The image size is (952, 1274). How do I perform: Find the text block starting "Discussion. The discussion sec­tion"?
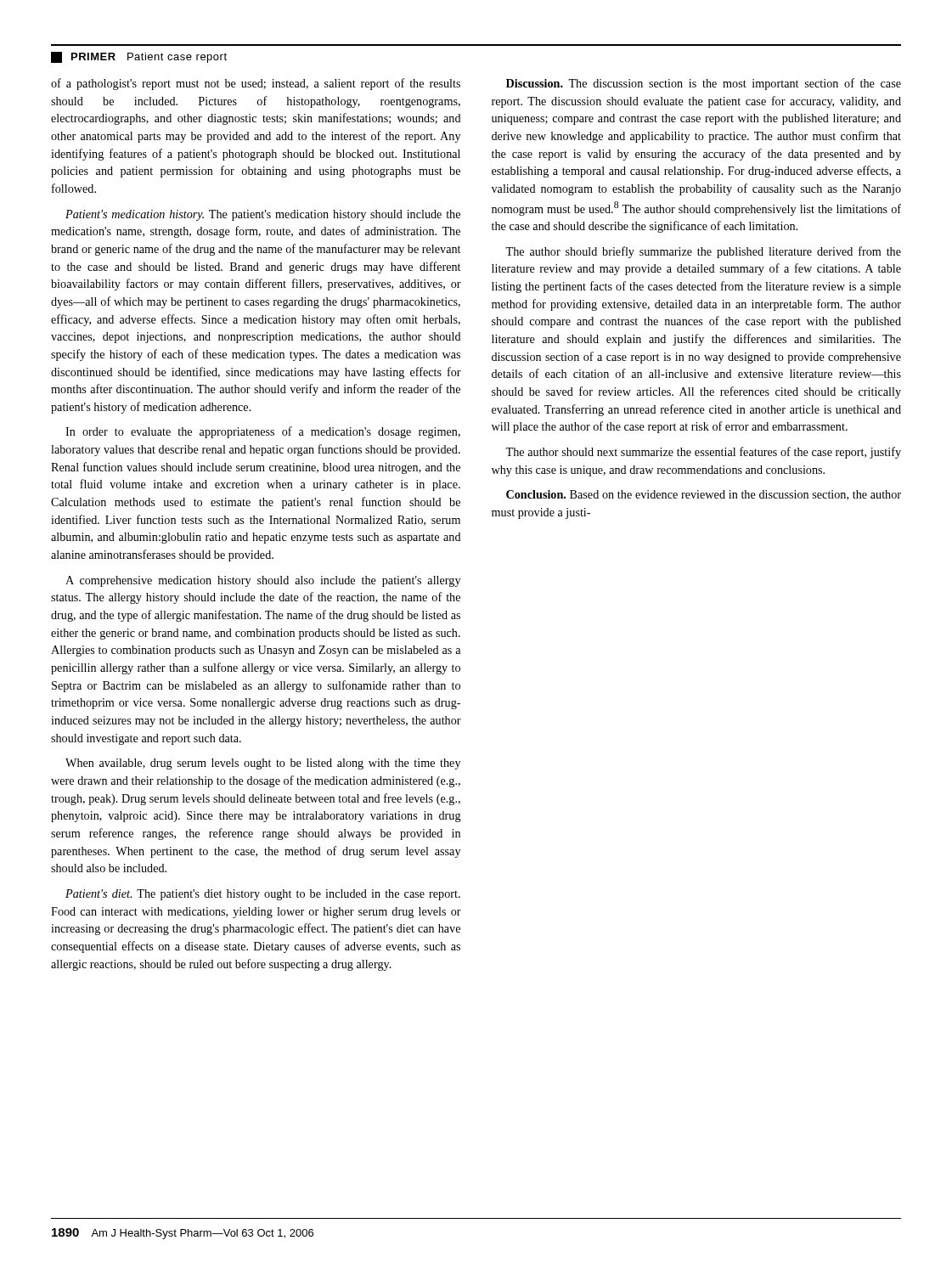coord(696,298)
